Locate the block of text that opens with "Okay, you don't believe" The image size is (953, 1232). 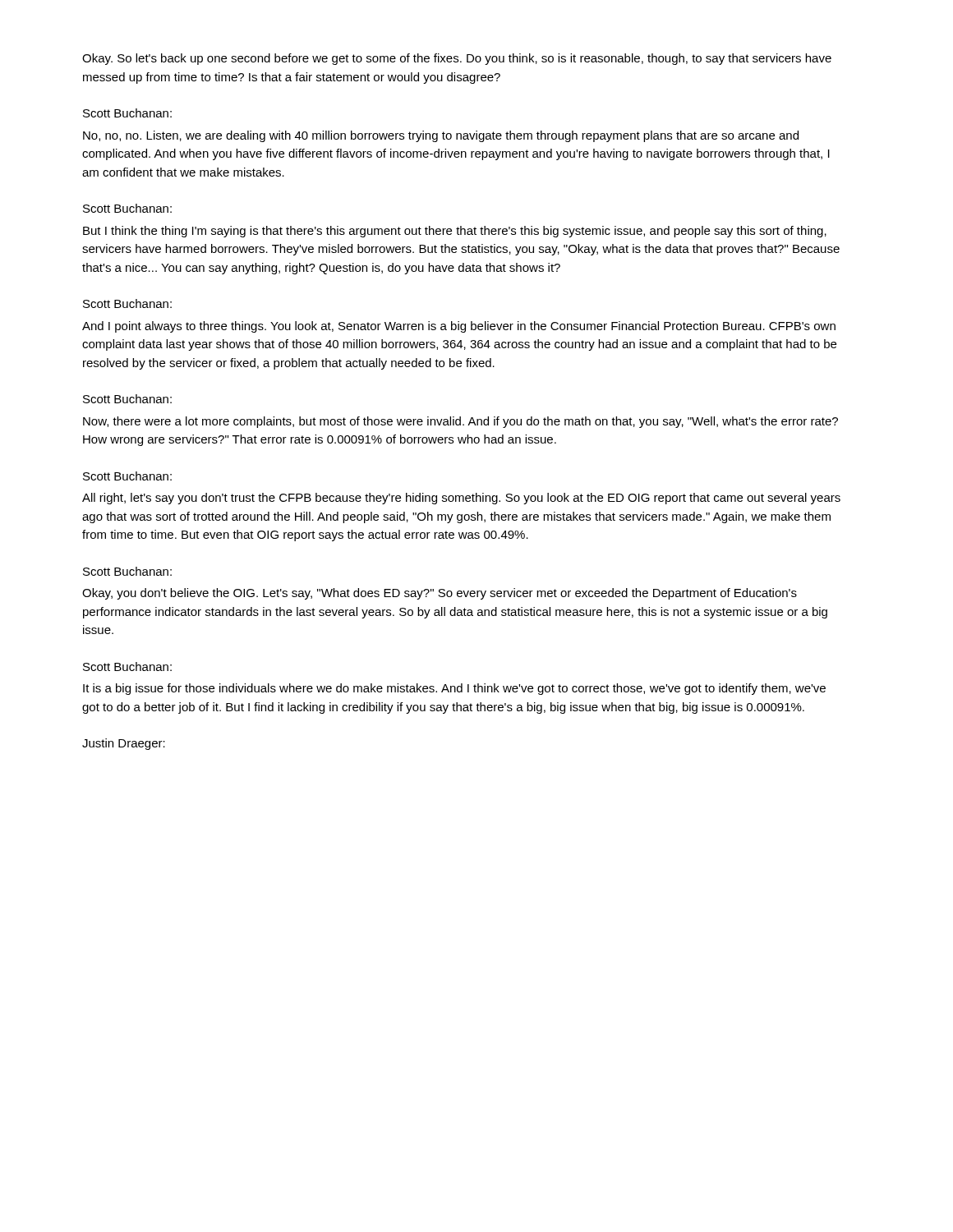(464, 612)
